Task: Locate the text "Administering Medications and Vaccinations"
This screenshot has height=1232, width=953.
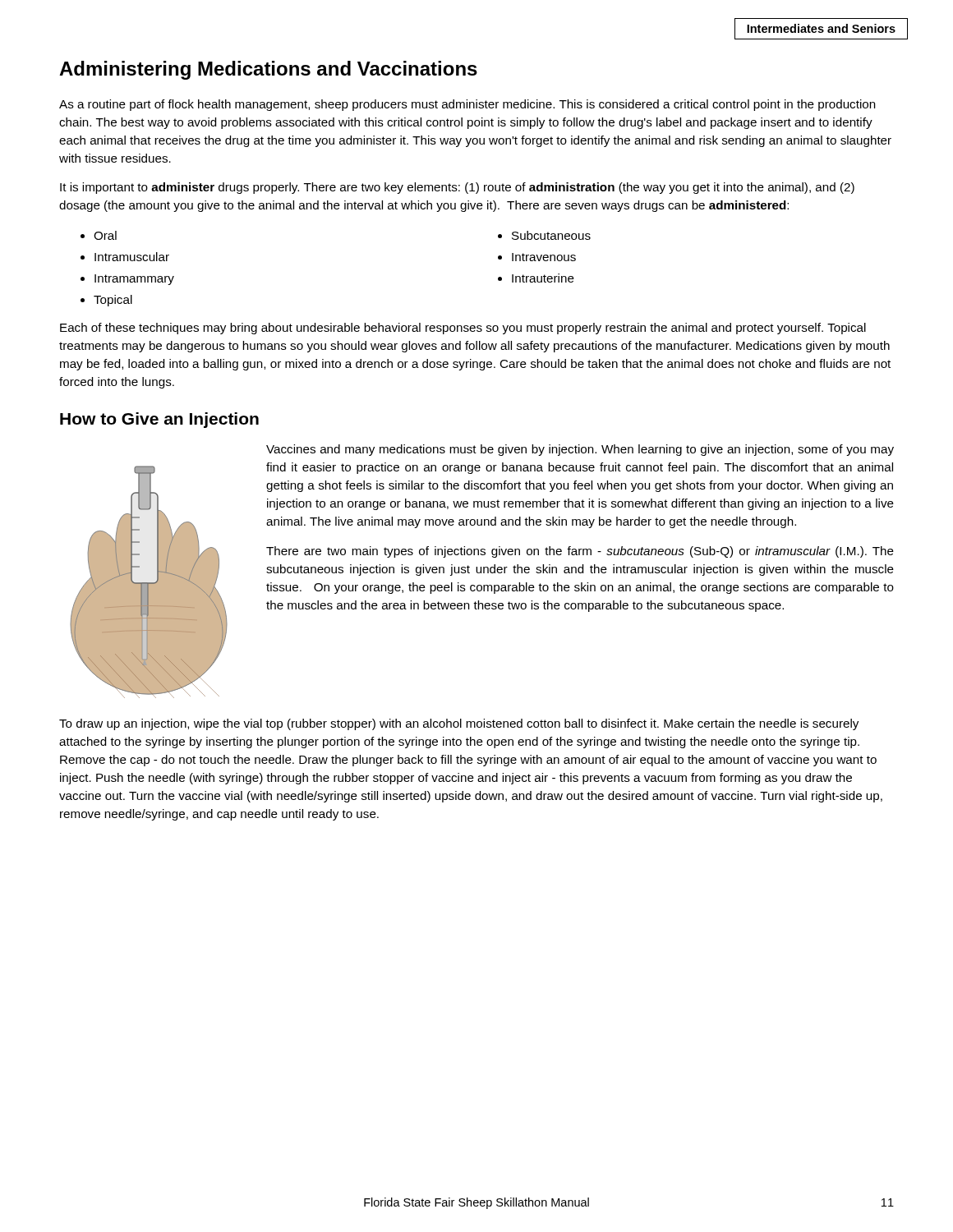Action: click(476, 69)
